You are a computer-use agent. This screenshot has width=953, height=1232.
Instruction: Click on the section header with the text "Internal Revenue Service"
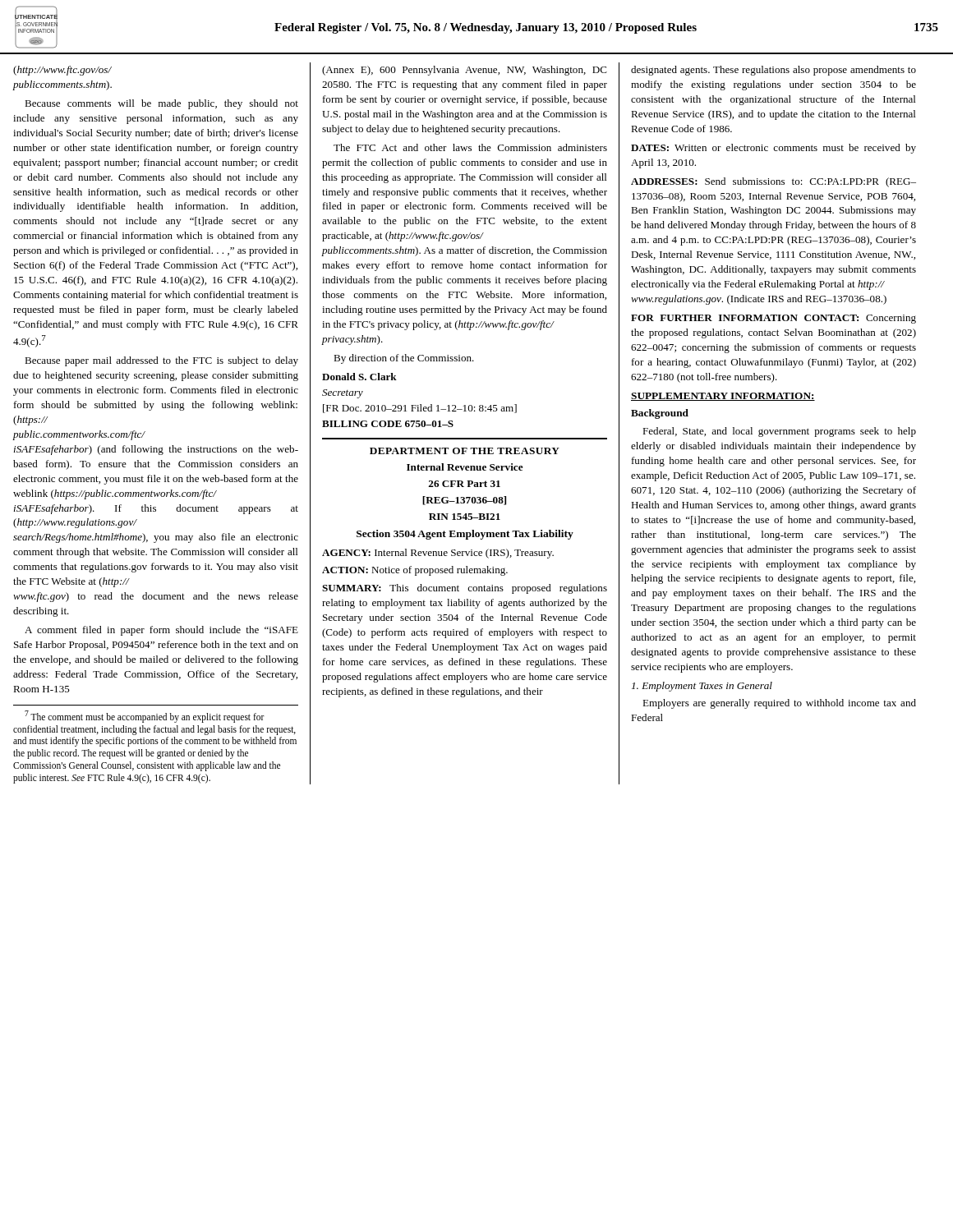(465, 467)
